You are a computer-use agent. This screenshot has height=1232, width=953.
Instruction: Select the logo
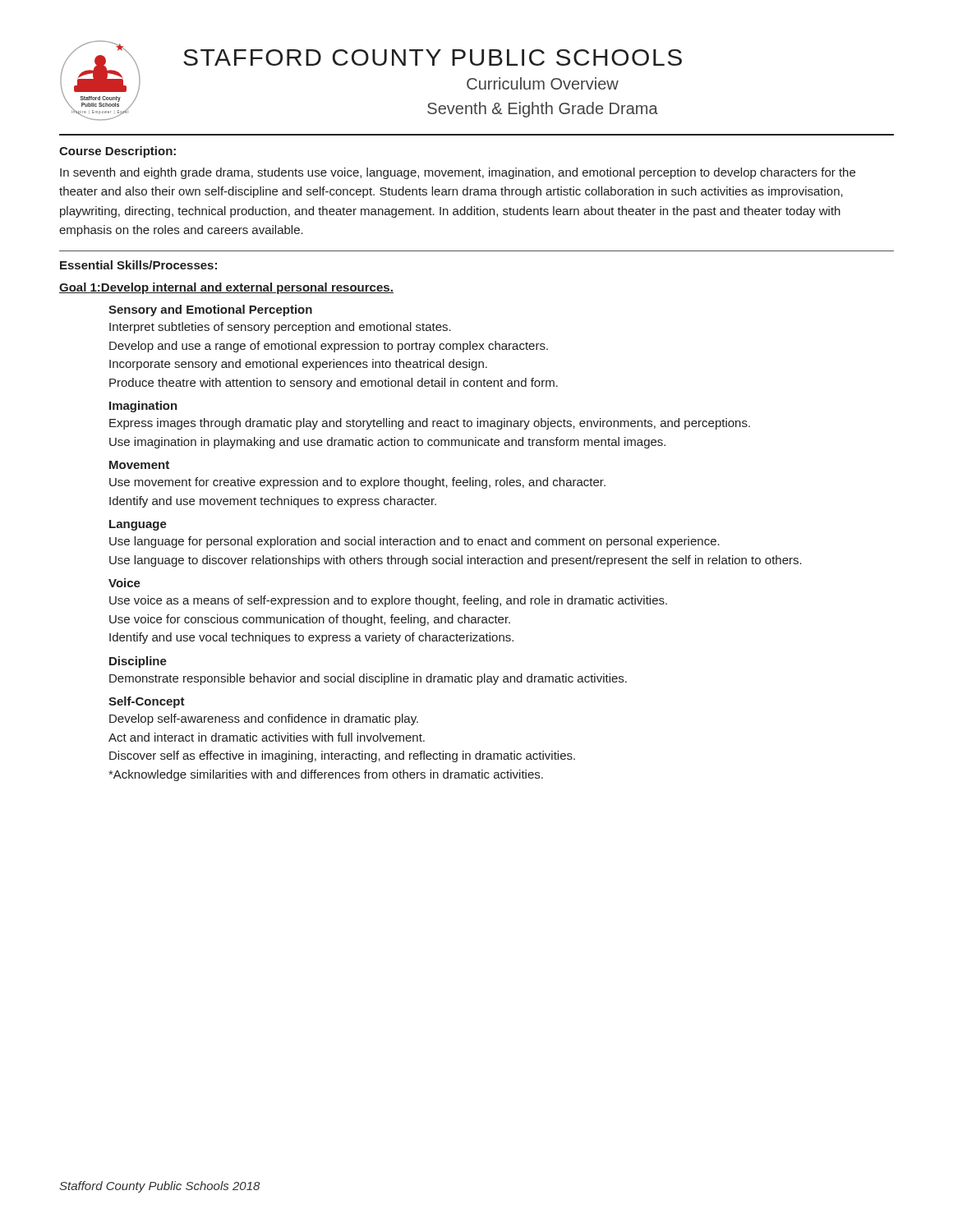point(108,82)
